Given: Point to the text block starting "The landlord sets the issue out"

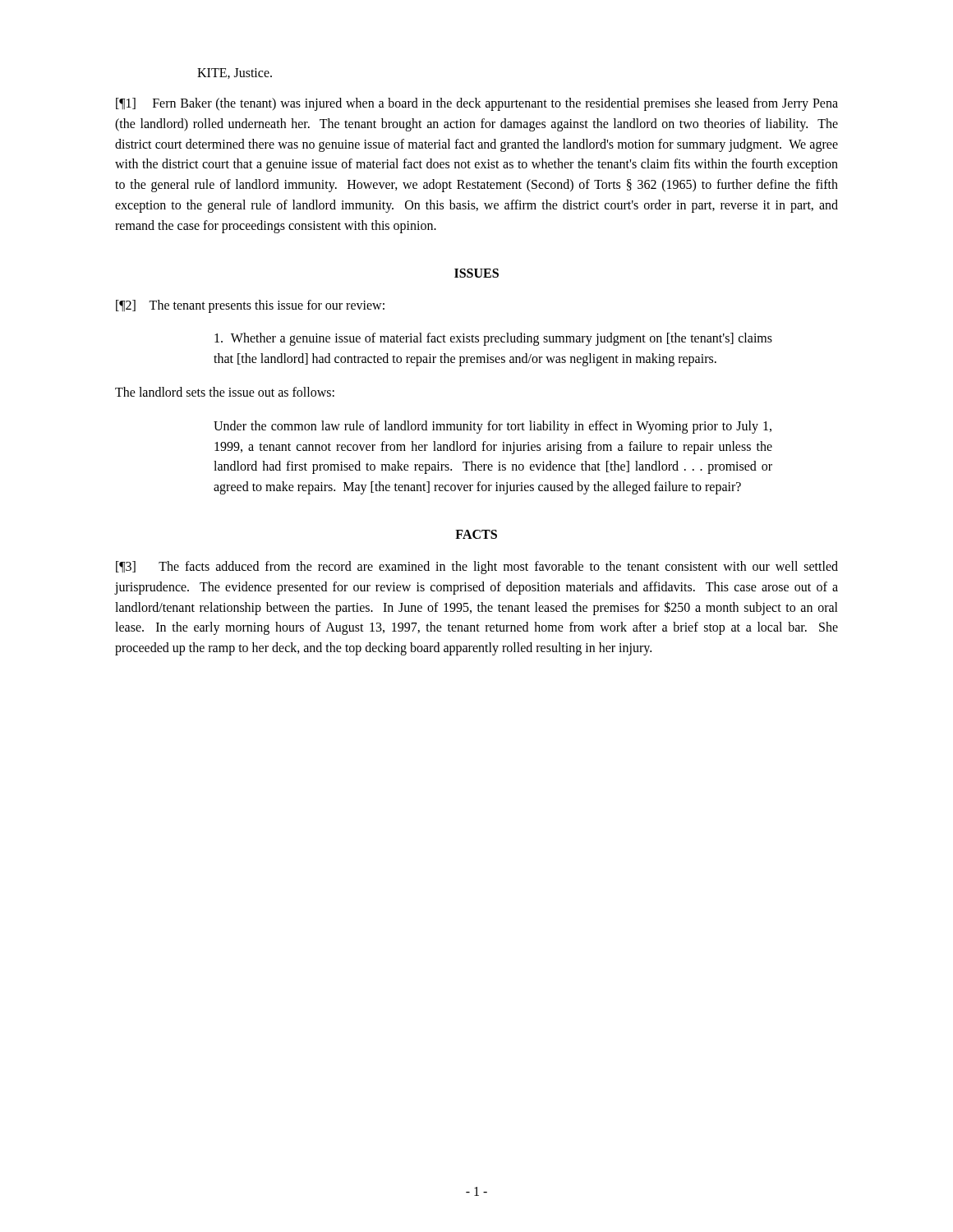Looking at the screenshot, I should pos(225,392).
